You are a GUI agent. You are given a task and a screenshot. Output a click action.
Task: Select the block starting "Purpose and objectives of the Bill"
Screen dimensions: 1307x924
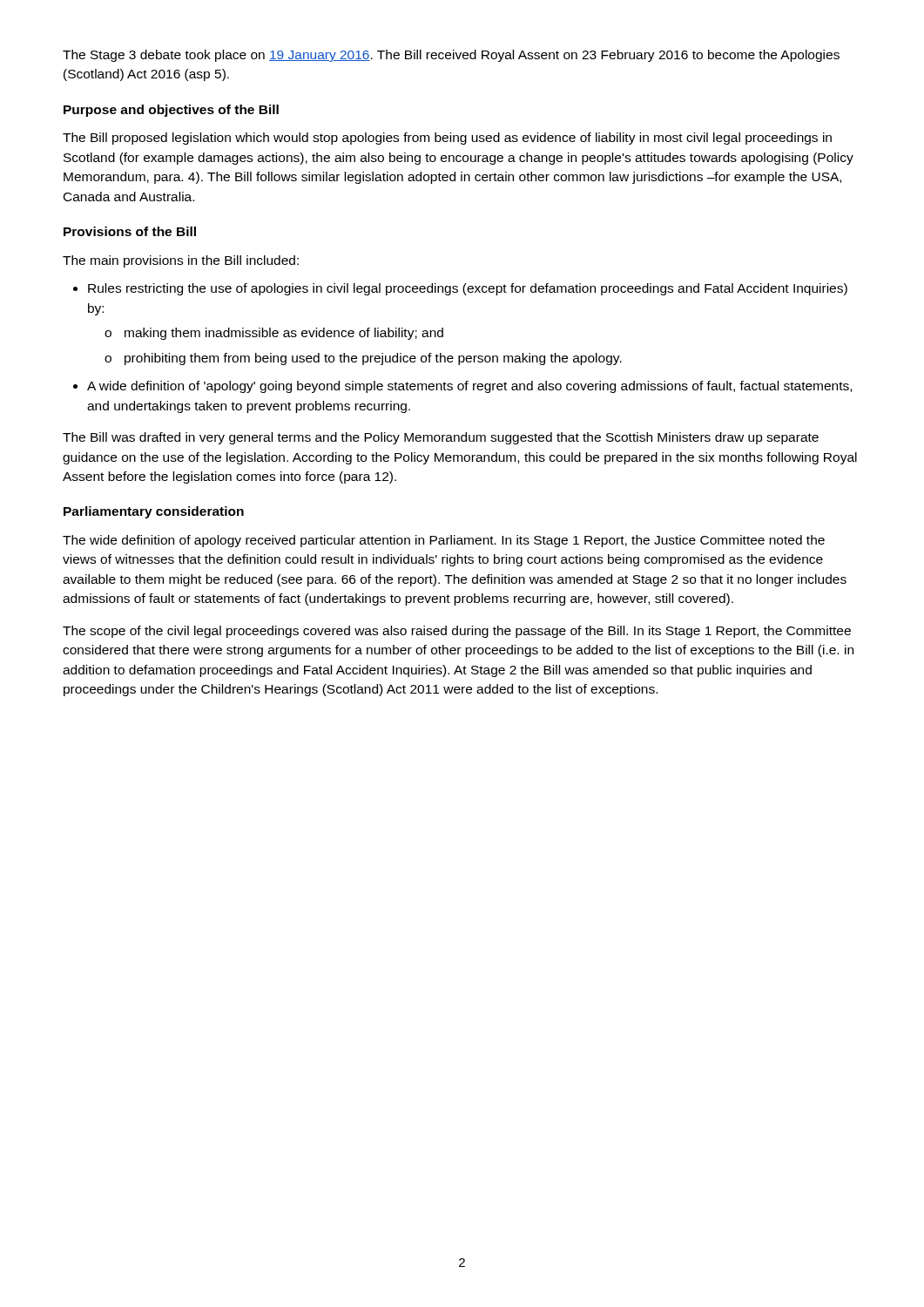point(171,109)
